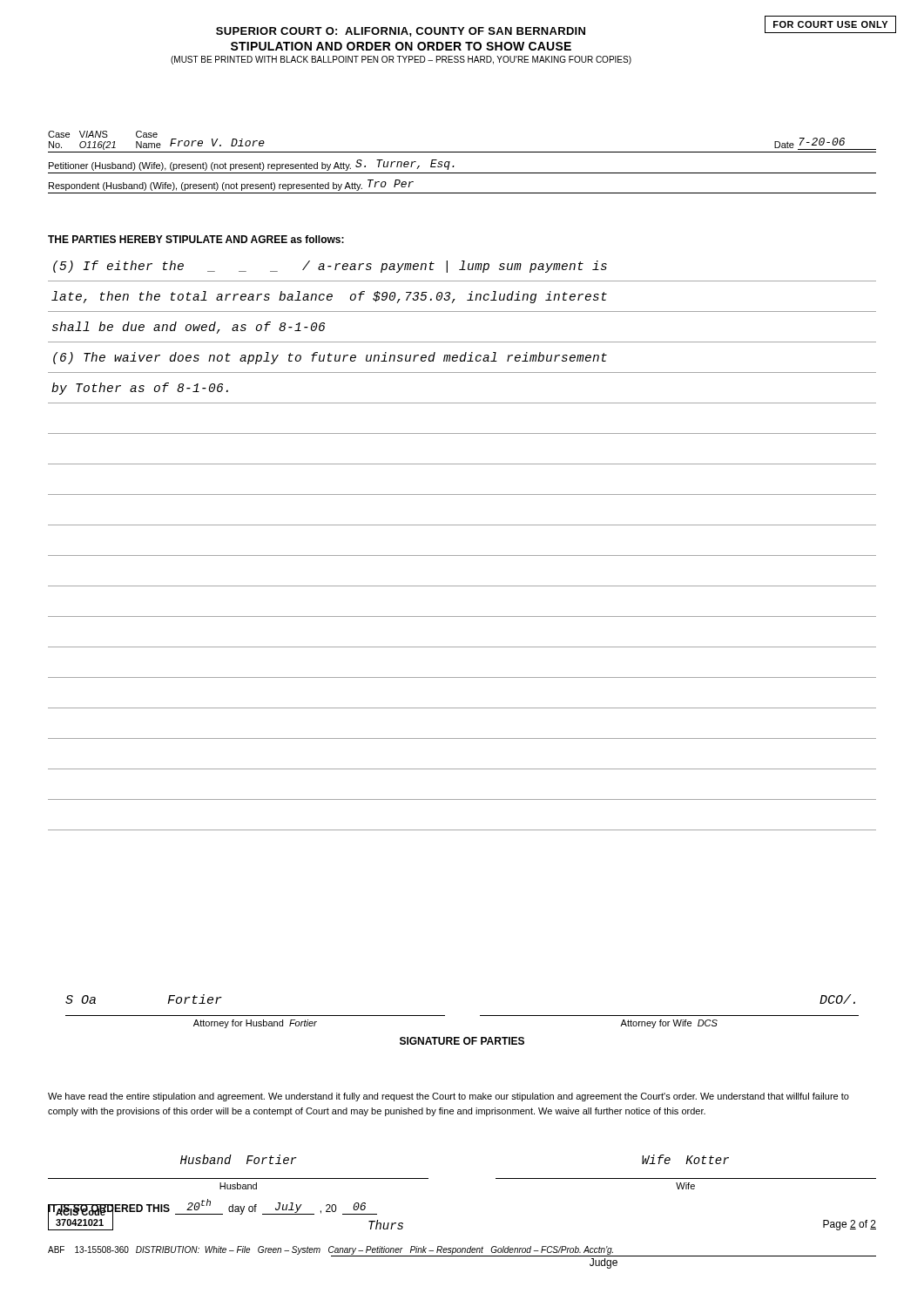
Task: Select the list item with the text "shall be due and owed, as of"
Action: point(189,328)
